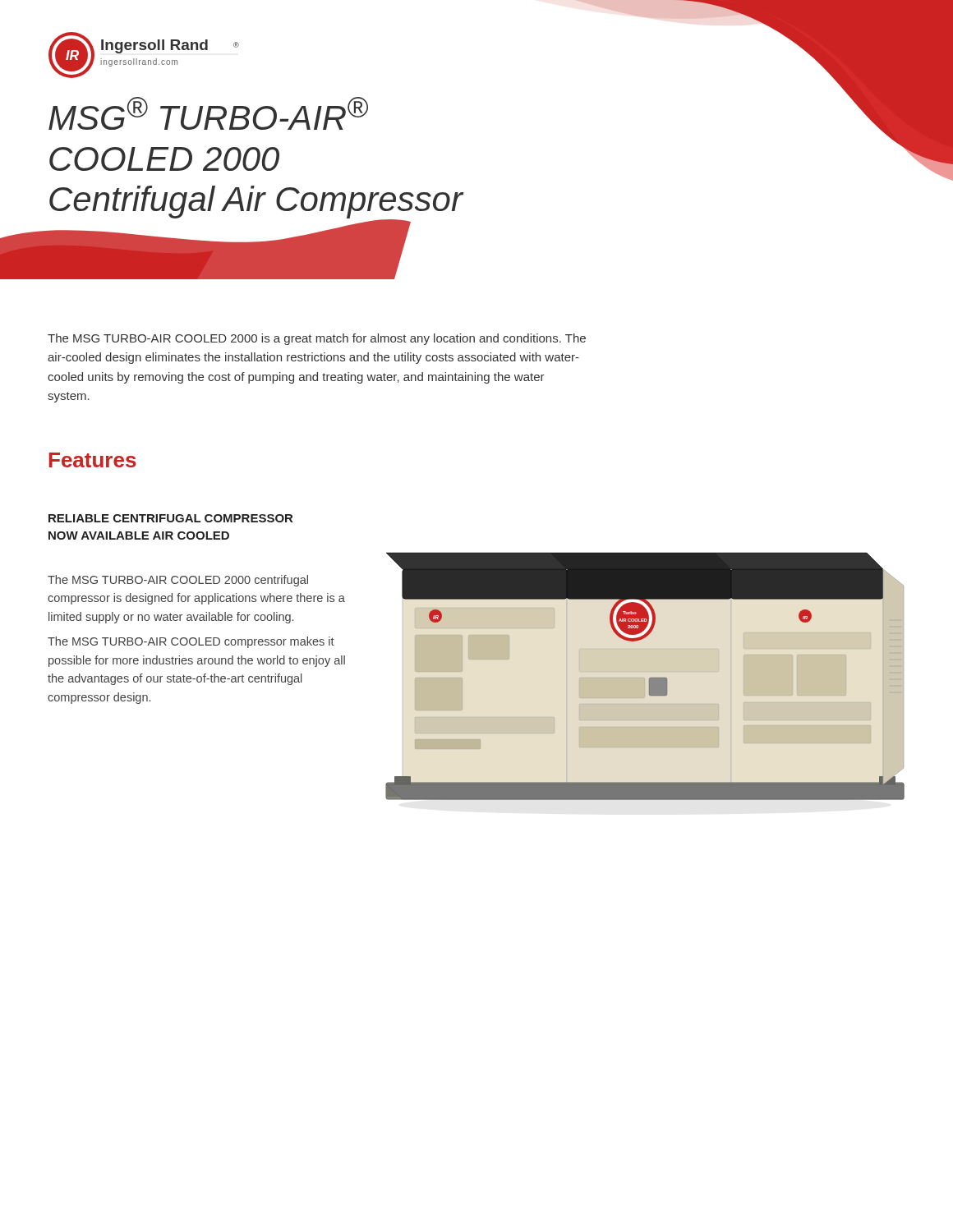Select the section header with the text "RELIABLE CENTRIFUGAL COMPRESSORNOW AVAILABLE AIR COOLED"
The width and height of the screenshot is (953, 1232).
pos(196,526)
